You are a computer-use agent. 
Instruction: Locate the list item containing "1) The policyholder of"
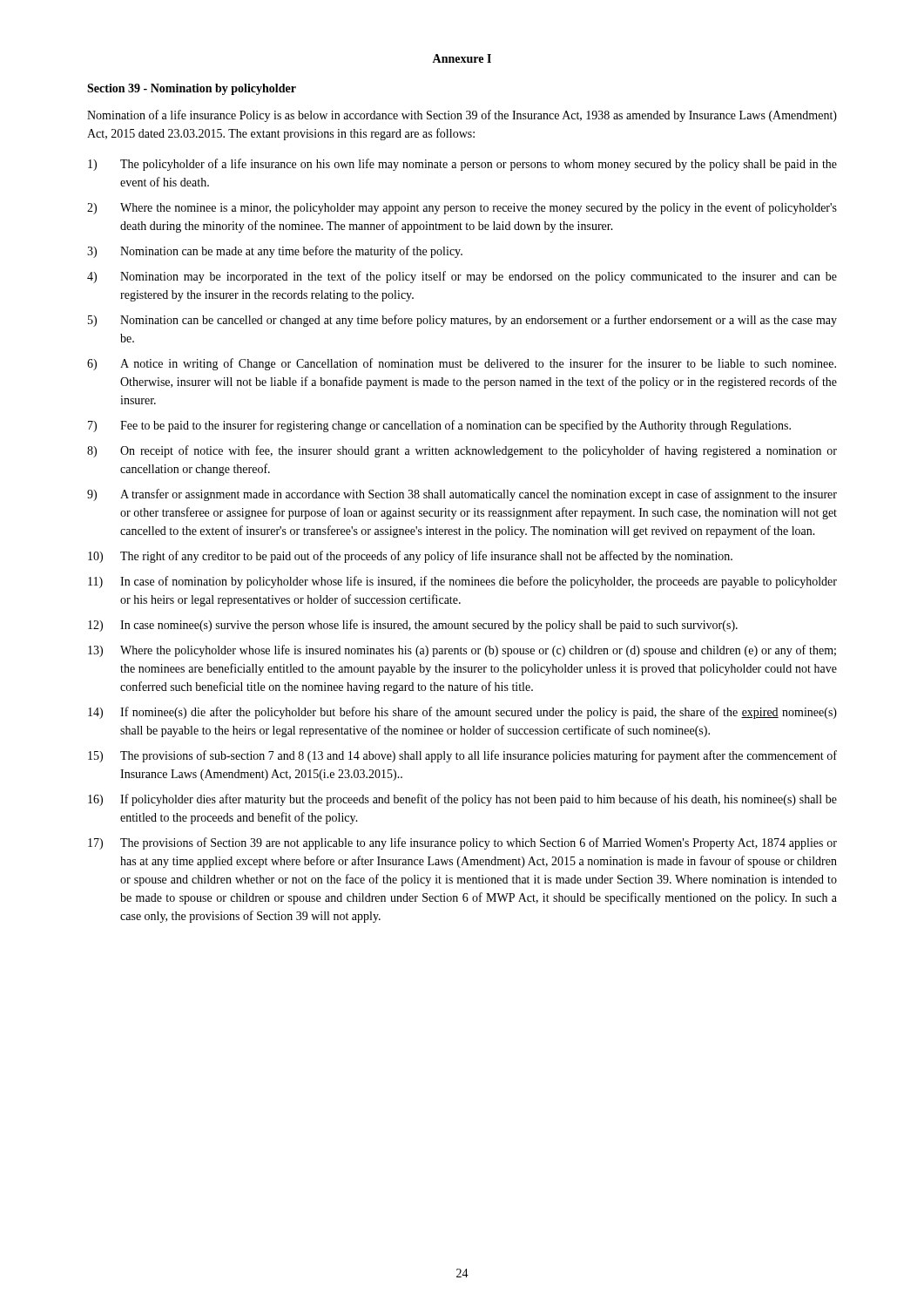click(x=462, y=173)
